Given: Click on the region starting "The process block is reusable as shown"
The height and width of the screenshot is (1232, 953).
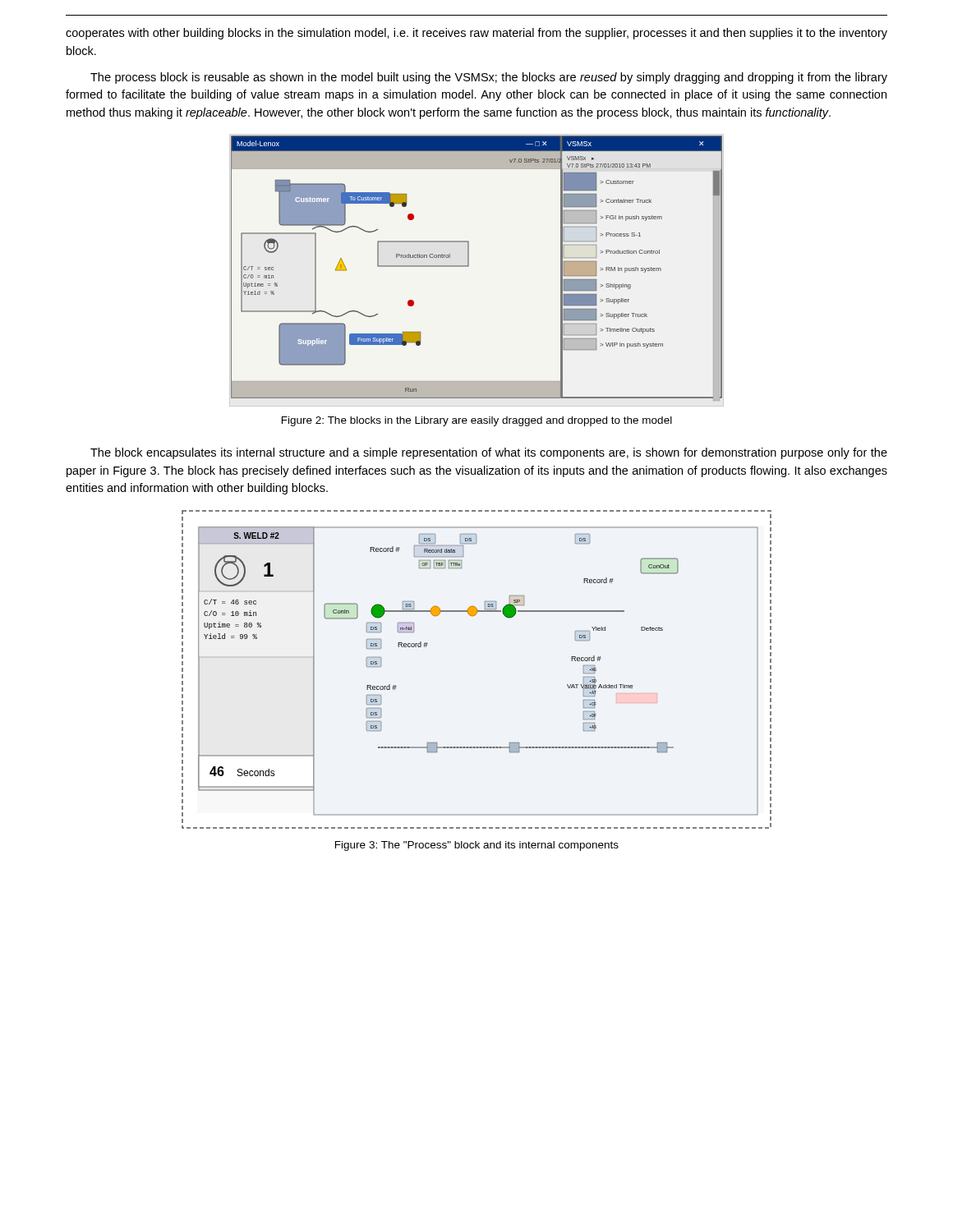Looking at the screenshot, I should tap(476, 95).
